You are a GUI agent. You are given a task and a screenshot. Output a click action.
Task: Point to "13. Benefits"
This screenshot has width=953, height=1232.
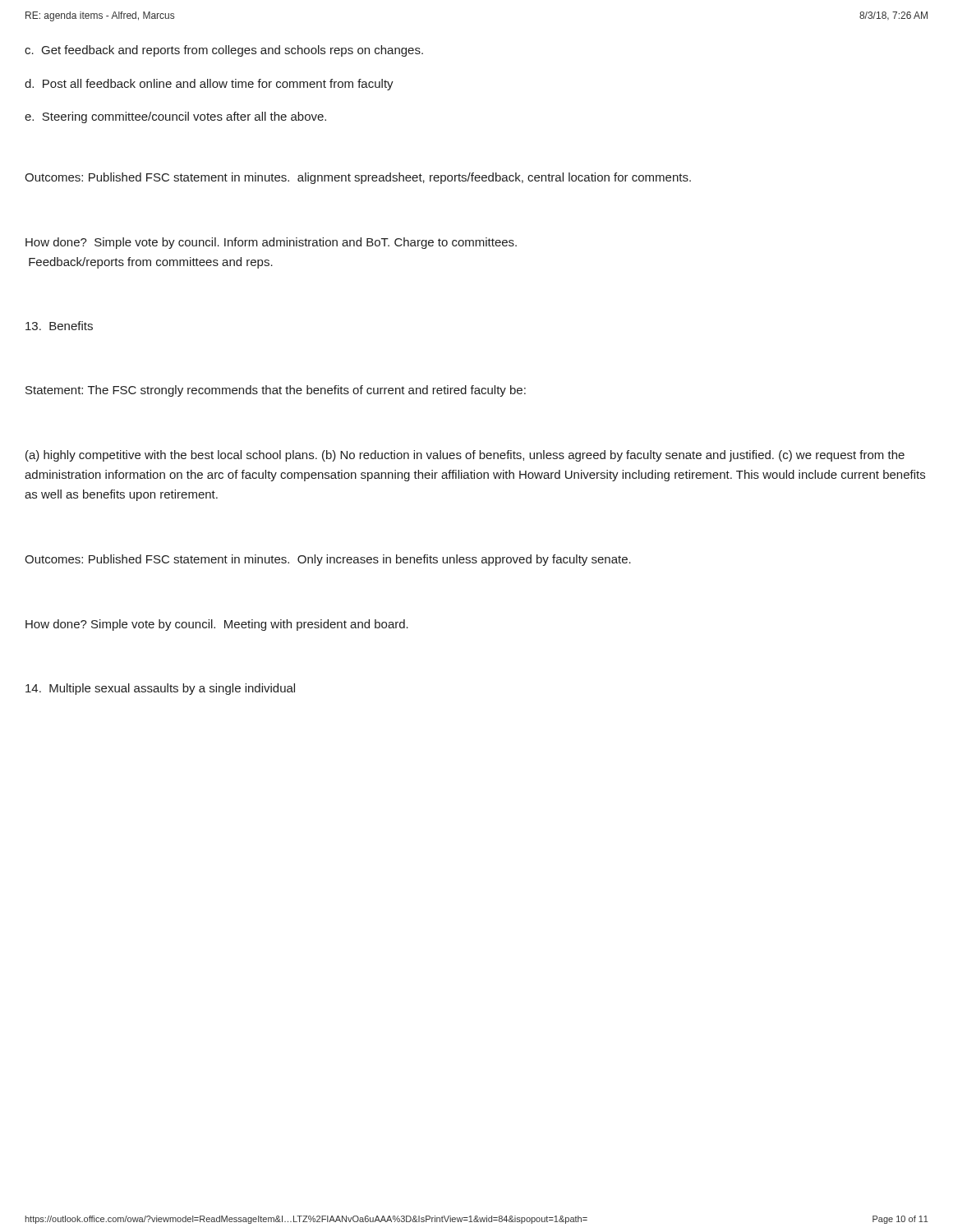(x=59, y=325)
